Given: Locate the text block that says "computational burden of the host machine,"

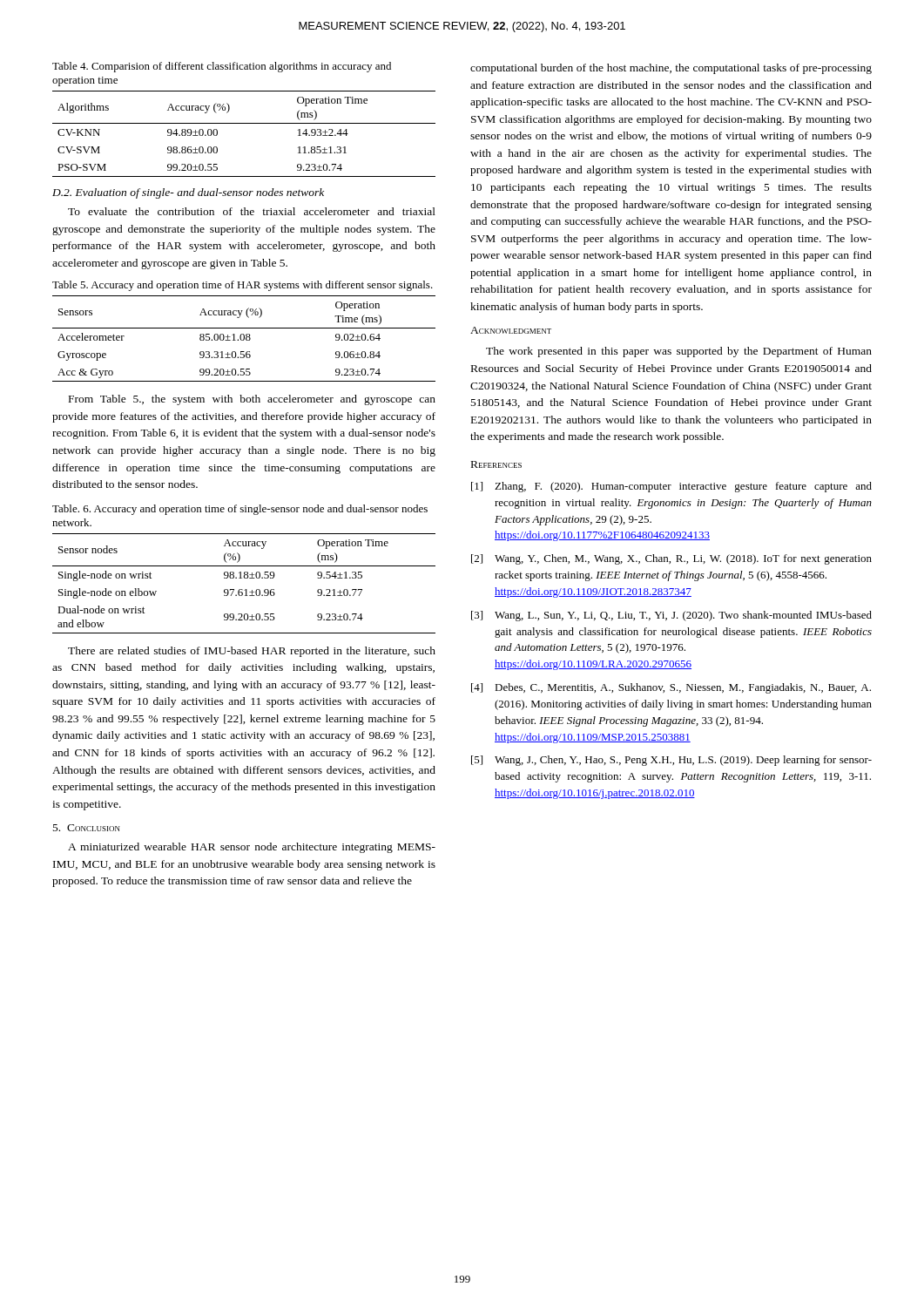Looking at the screenshot, I should 671,187.
